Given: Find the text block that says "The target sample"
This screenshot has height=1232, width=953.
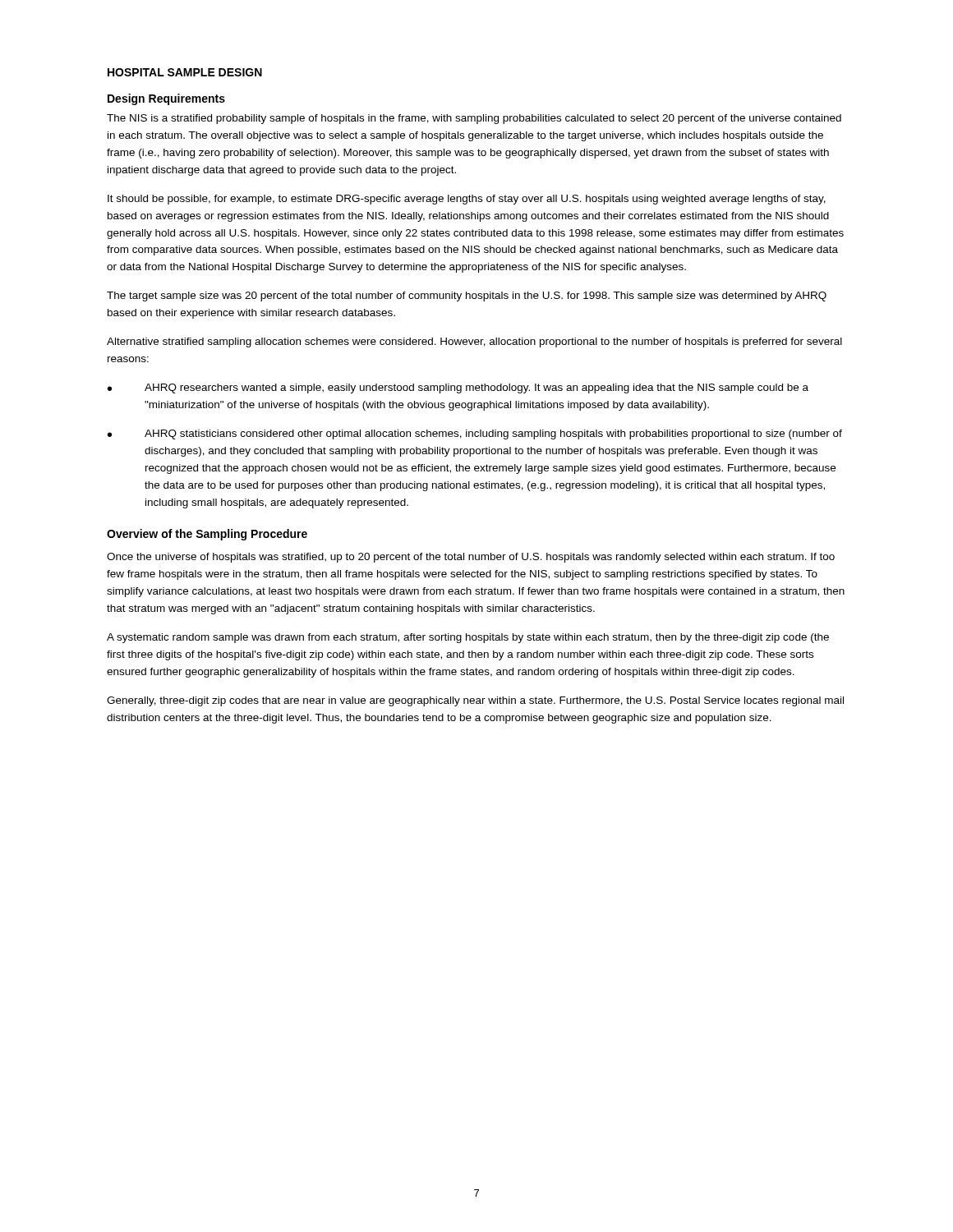Looking at the screenshot, I should pyautogui.click(x=467, y=304).
